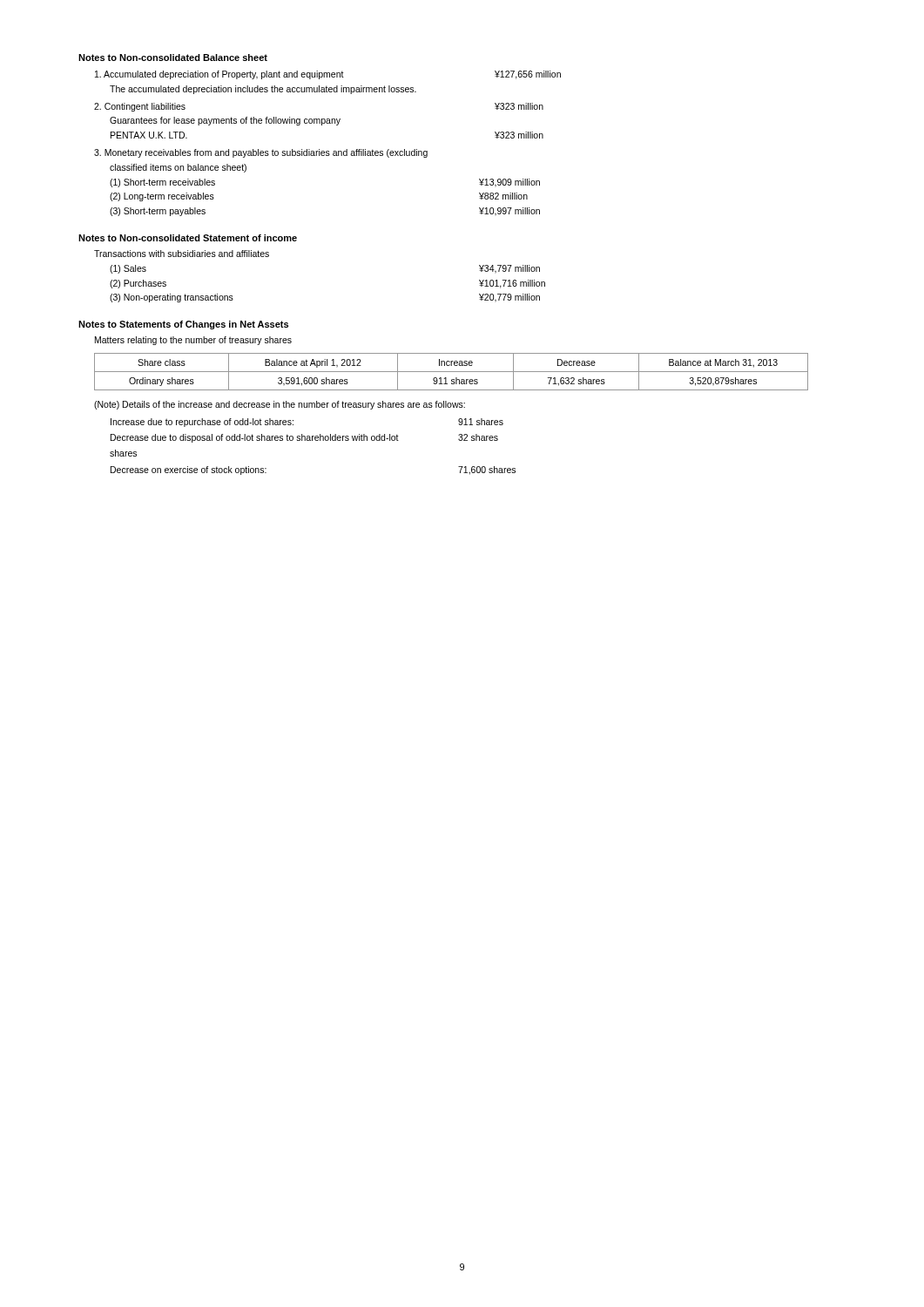The height and width of the screenshot is (1307, 924).
Task: Select the section header that says "Notes to Non-consolidated Balance sheet"
Action: tap(173, 58)
